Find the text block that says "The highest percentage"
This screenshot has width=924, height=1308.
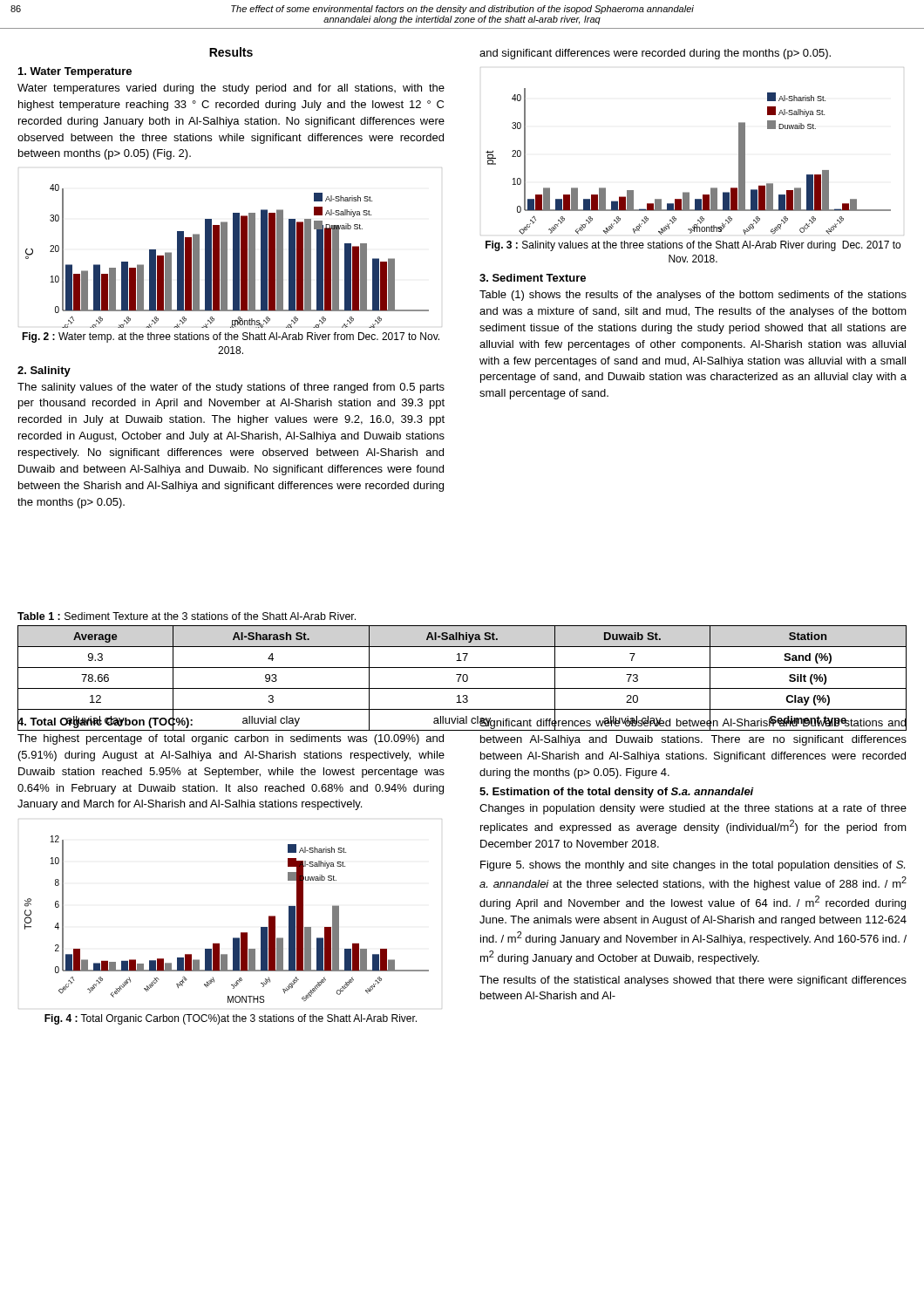[x=231, y=772]
